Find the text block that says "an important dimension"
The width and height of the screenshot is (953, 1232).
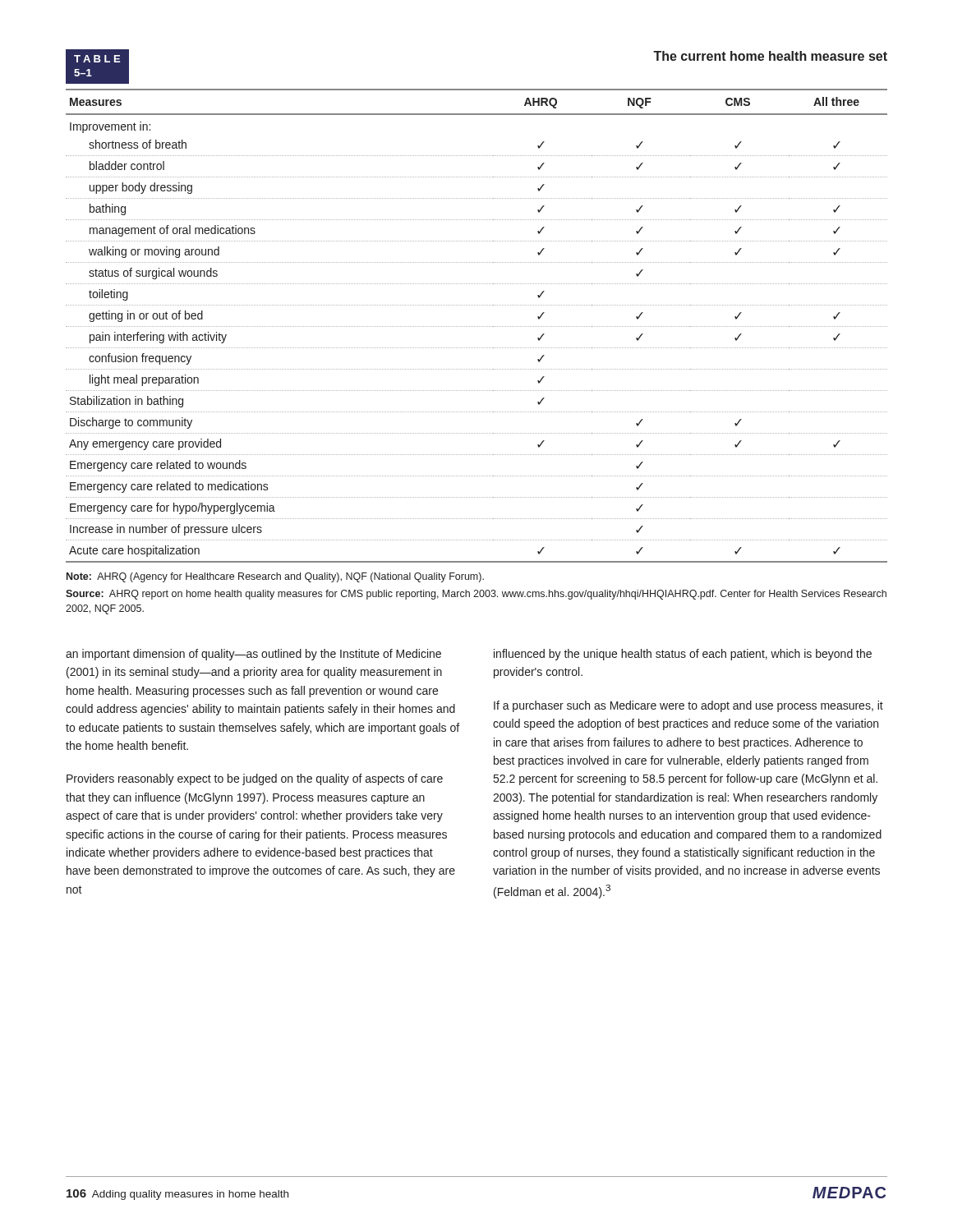pyautogui.click(x=263, y=772)
